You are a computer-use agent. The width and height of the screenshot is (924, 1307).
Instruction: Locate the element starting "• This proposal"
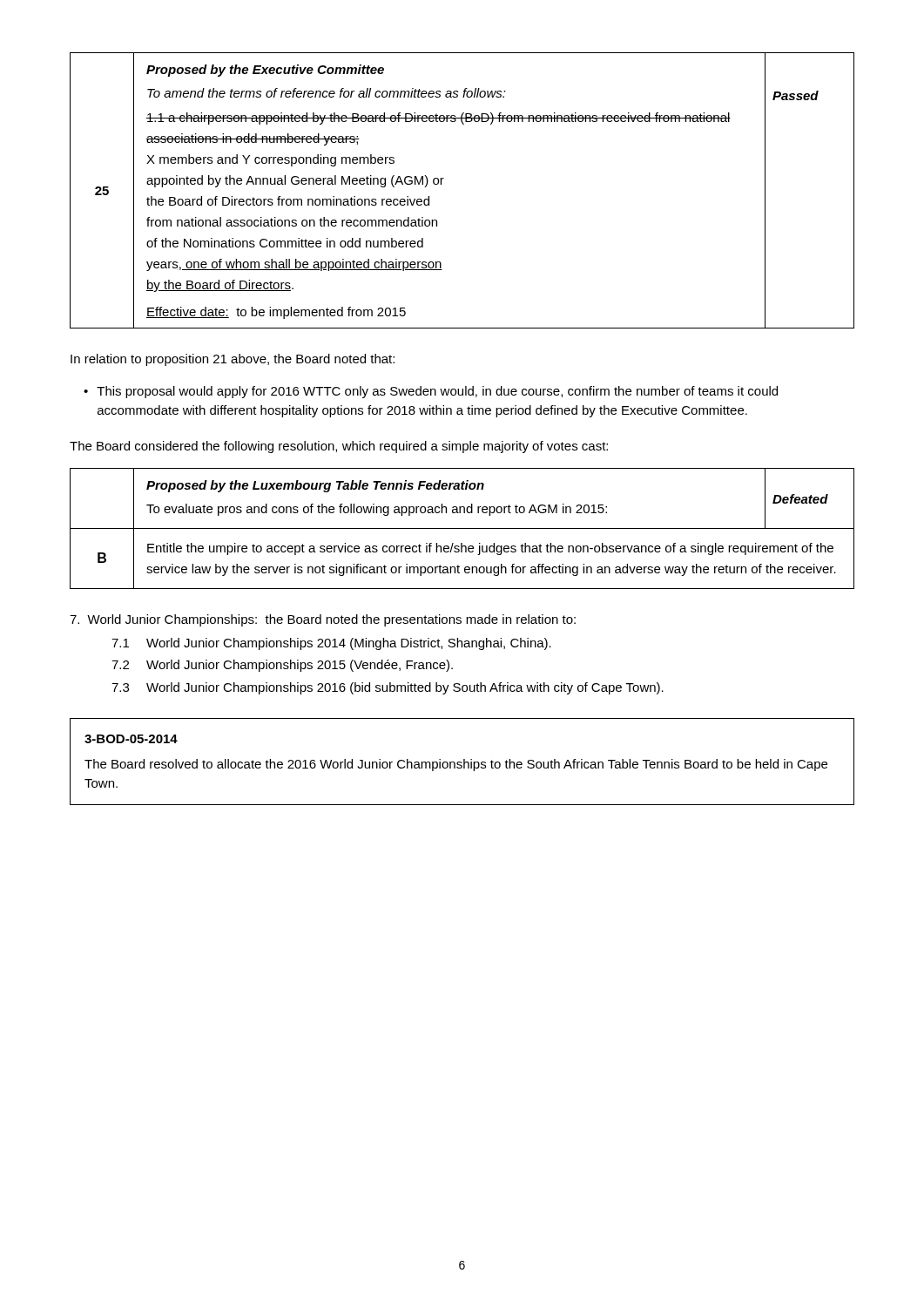pos(469,401)
